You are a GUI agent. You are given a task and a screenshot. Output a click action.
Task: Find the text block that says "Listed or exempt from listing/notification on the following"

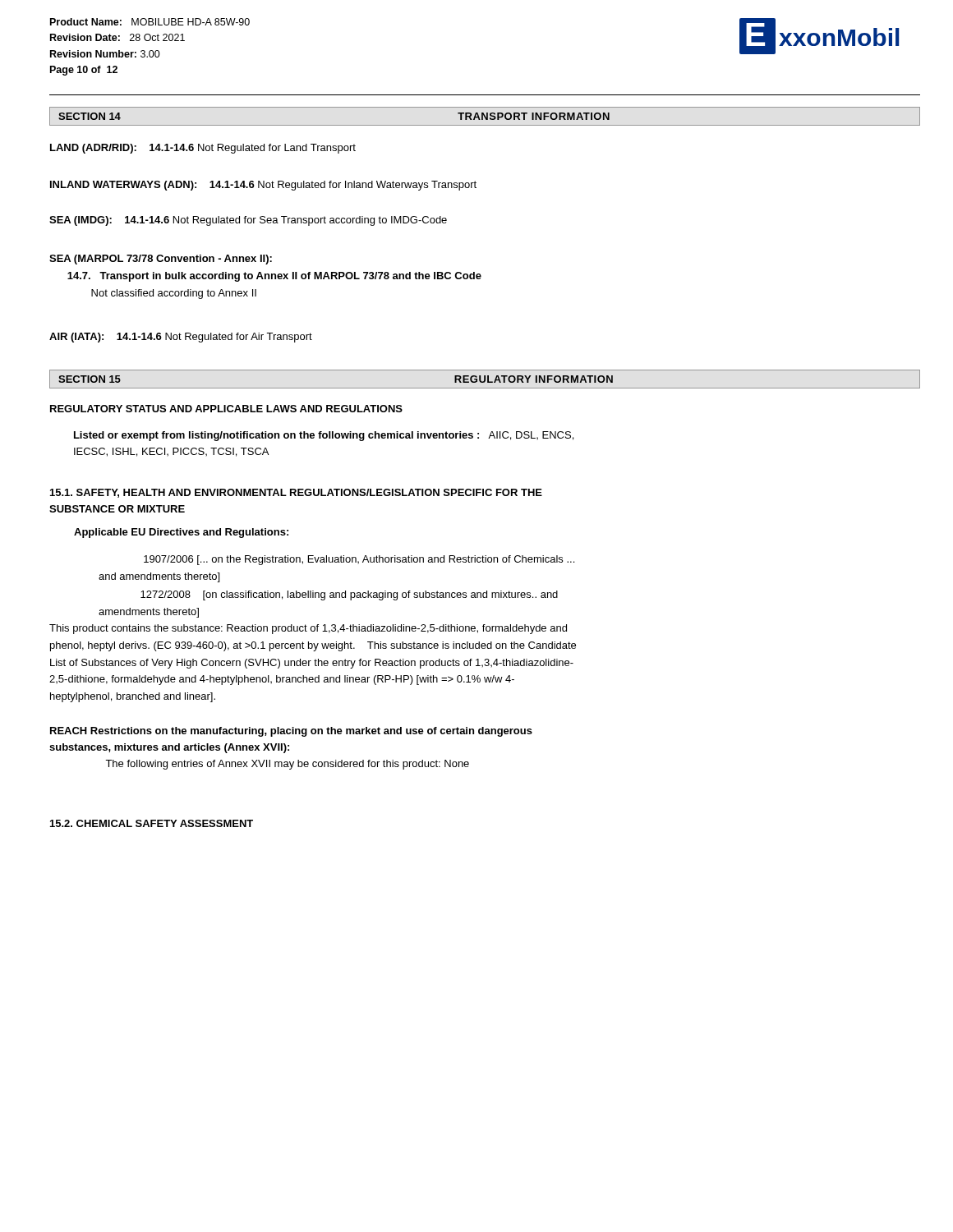[x=312, y=443]
